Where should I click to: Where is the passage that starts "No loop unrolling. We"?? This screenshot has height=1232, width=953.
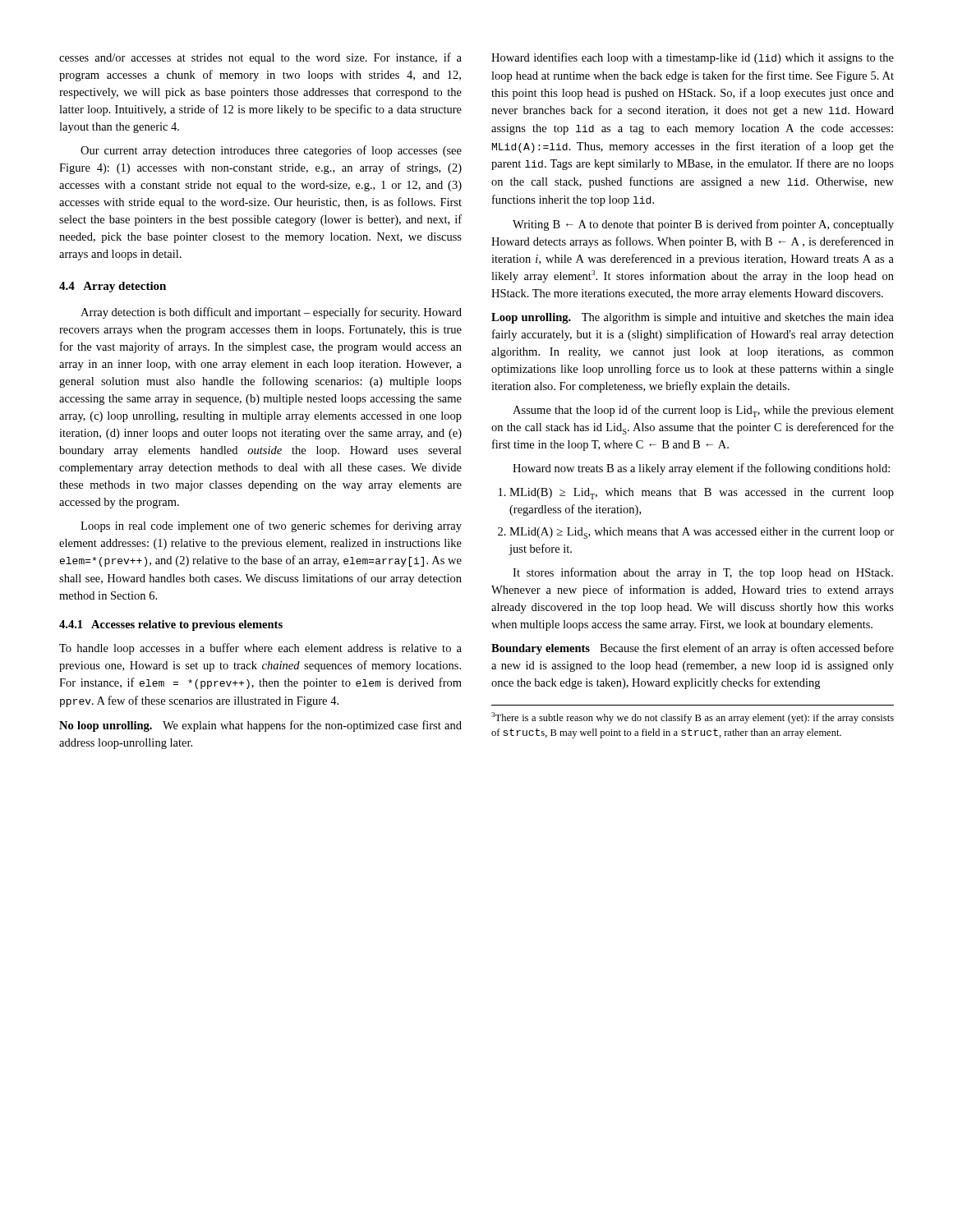pos(260,734)
